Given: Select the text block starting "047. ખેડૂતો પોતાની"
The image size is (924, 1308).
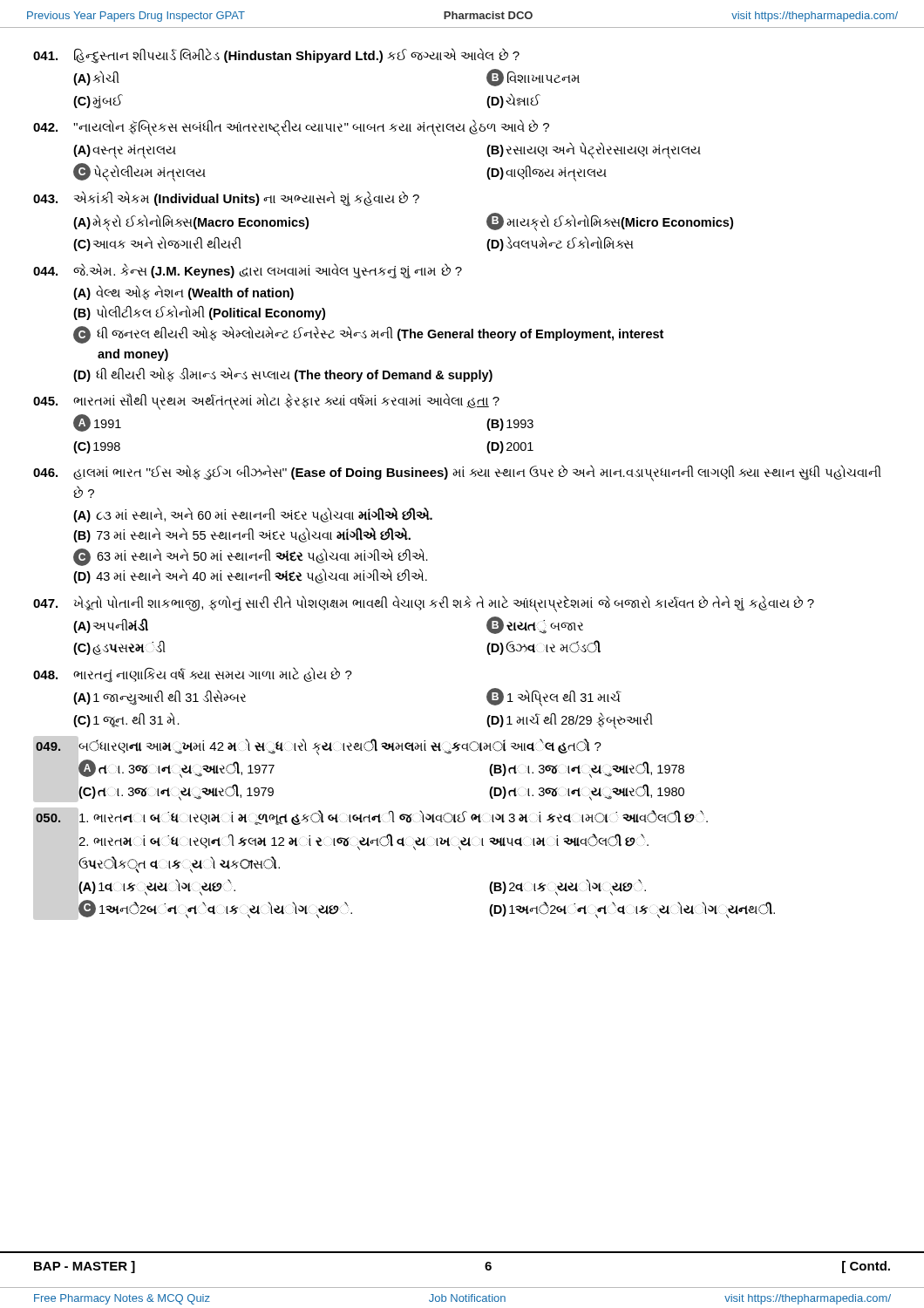Looking at the screenshot, I should [424, 604].
